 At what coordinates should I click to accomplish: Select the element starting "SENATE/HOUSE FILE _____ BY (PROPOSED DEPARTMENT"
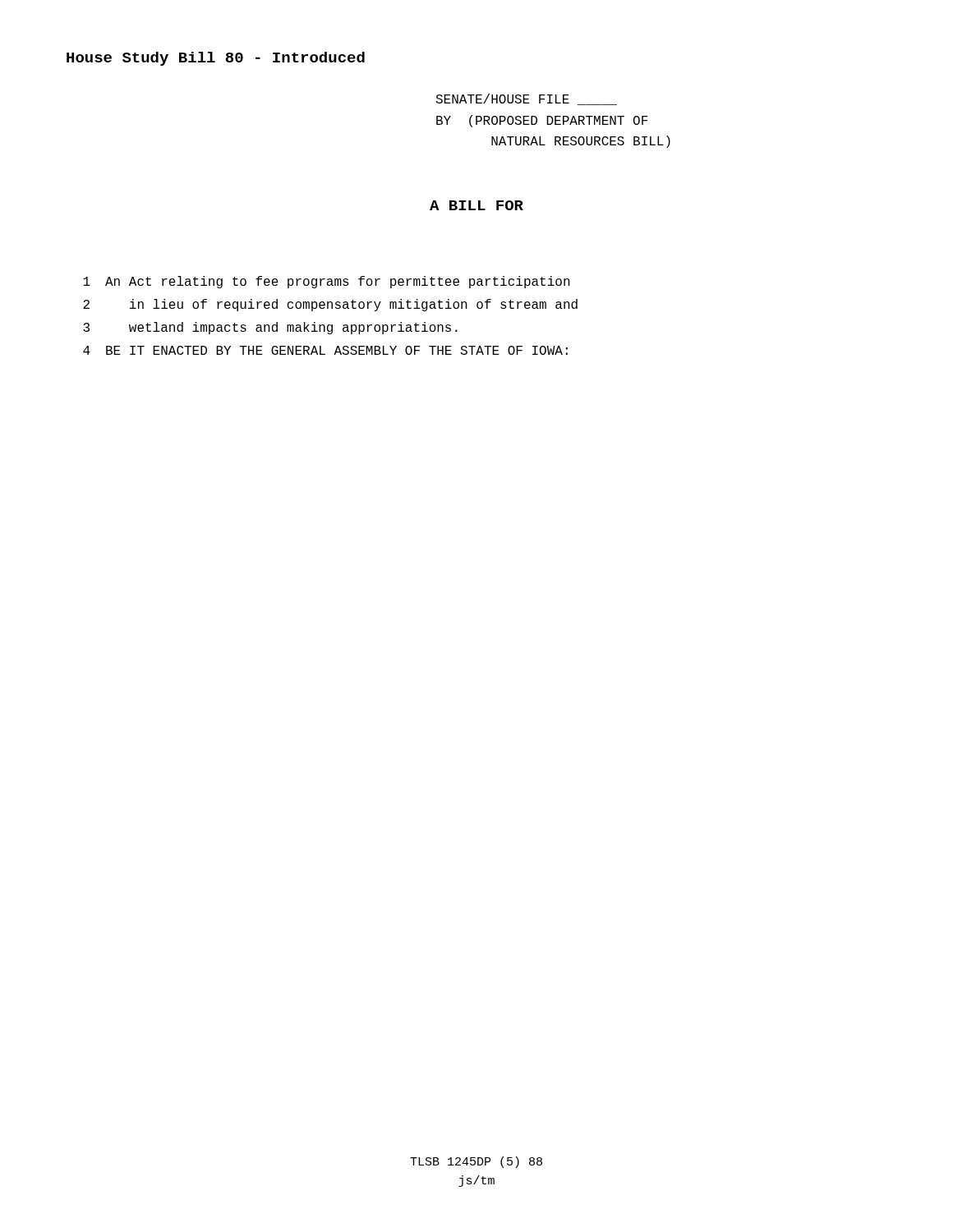point(554,121)
